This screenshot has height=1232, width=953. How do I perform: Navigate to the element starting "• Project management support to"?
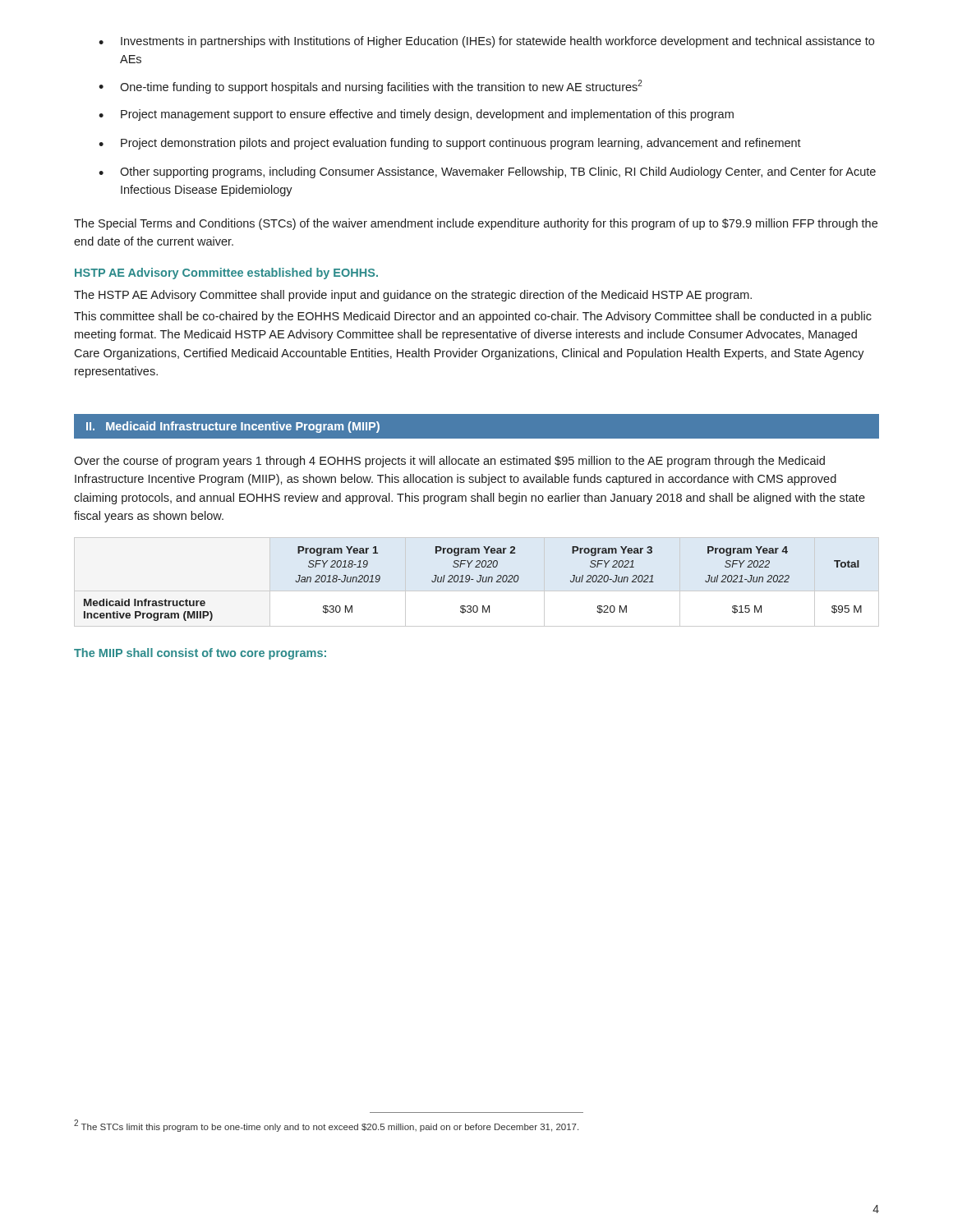pos(416,116)
